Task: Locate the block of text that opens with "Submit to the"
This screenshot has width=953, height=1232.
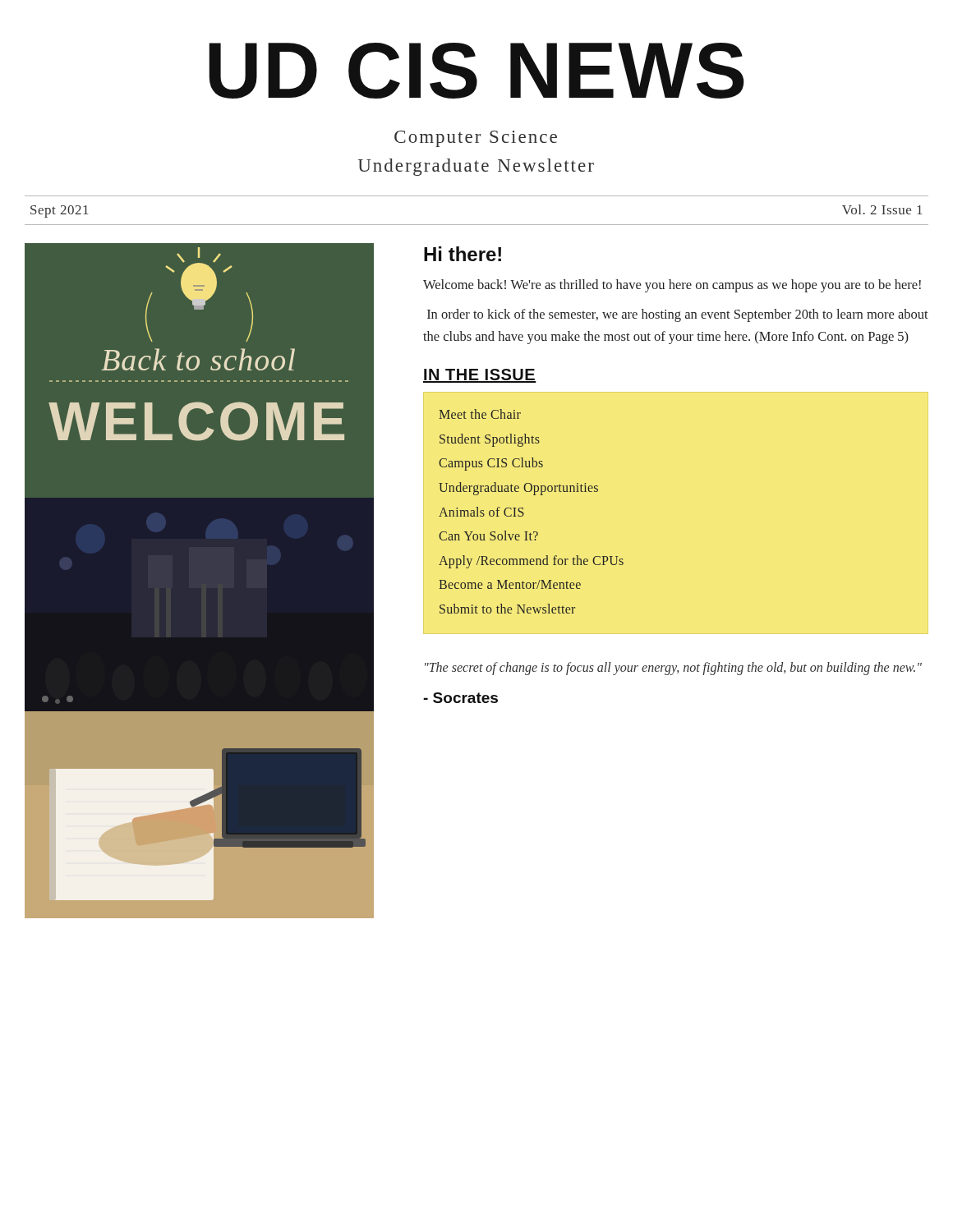Action: coord(507,609)
